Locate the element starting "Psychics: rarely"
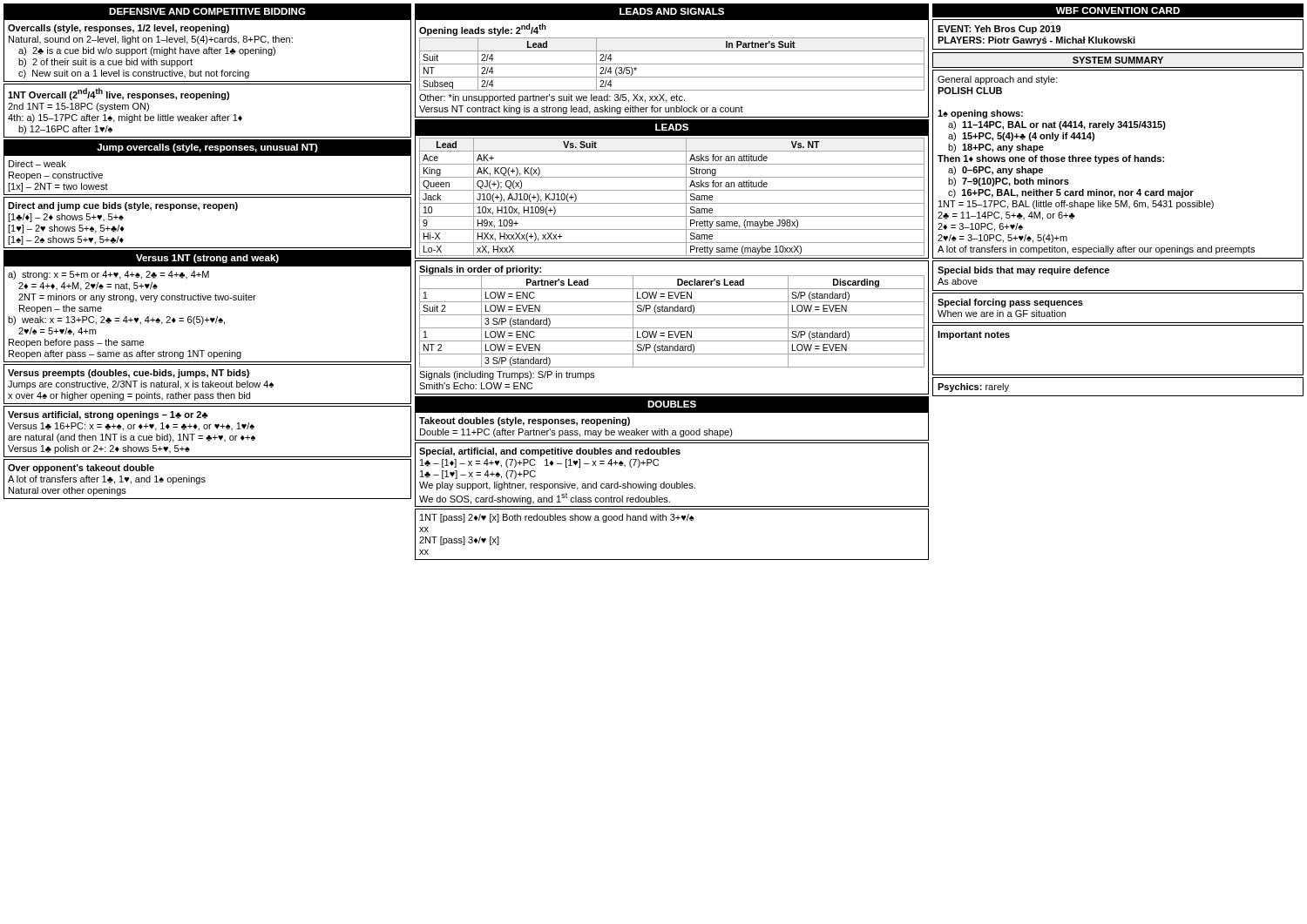The height and width of the screenshot is (924, 1307). pos(1118,387)
